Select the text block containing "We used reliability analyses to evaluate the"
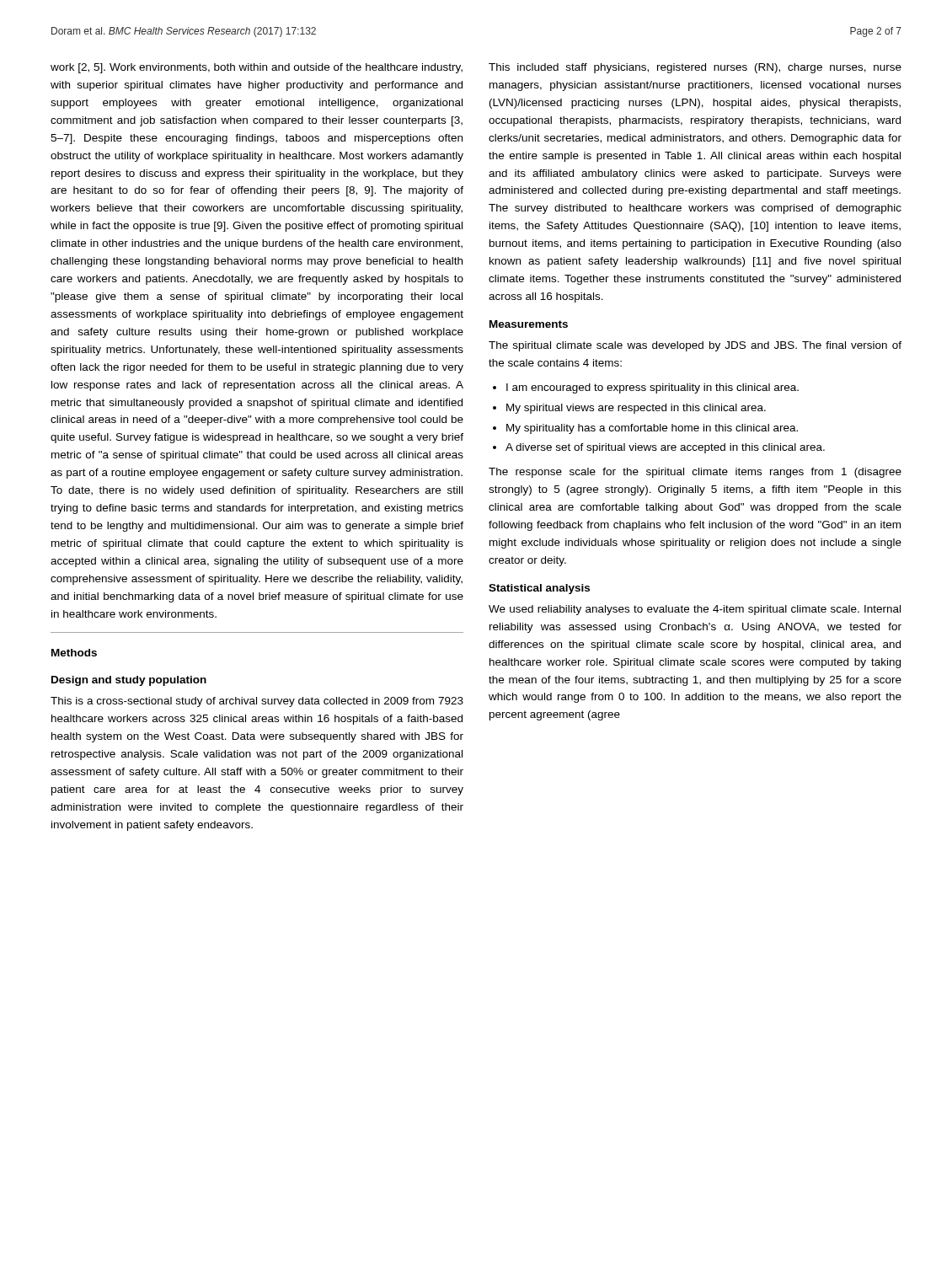Screen dimensions: 1264x952 pyautogui.click(x=695, y=662)
